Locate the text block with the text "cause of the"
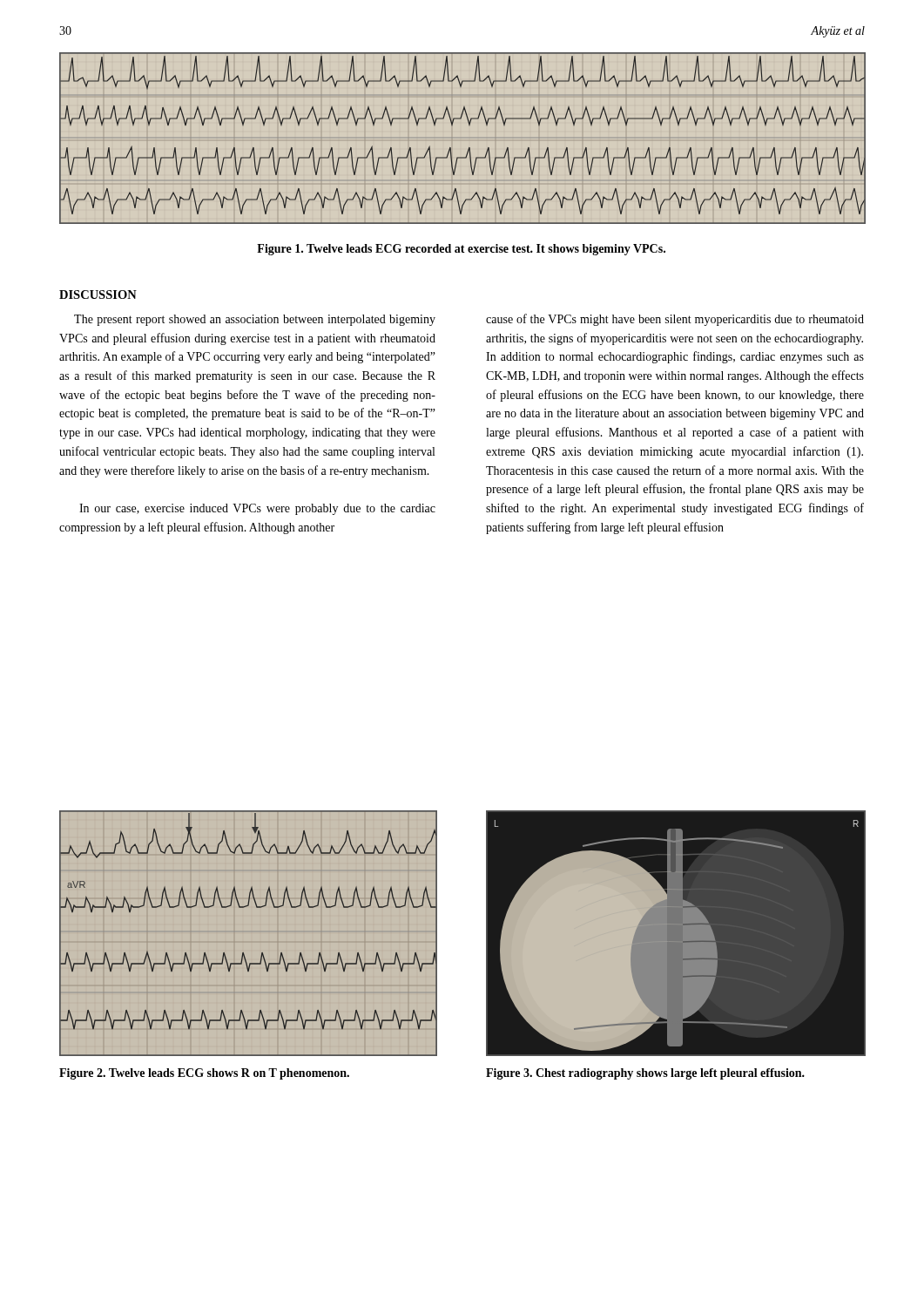Screen dimensions: 1307x924 pos(675,423)
